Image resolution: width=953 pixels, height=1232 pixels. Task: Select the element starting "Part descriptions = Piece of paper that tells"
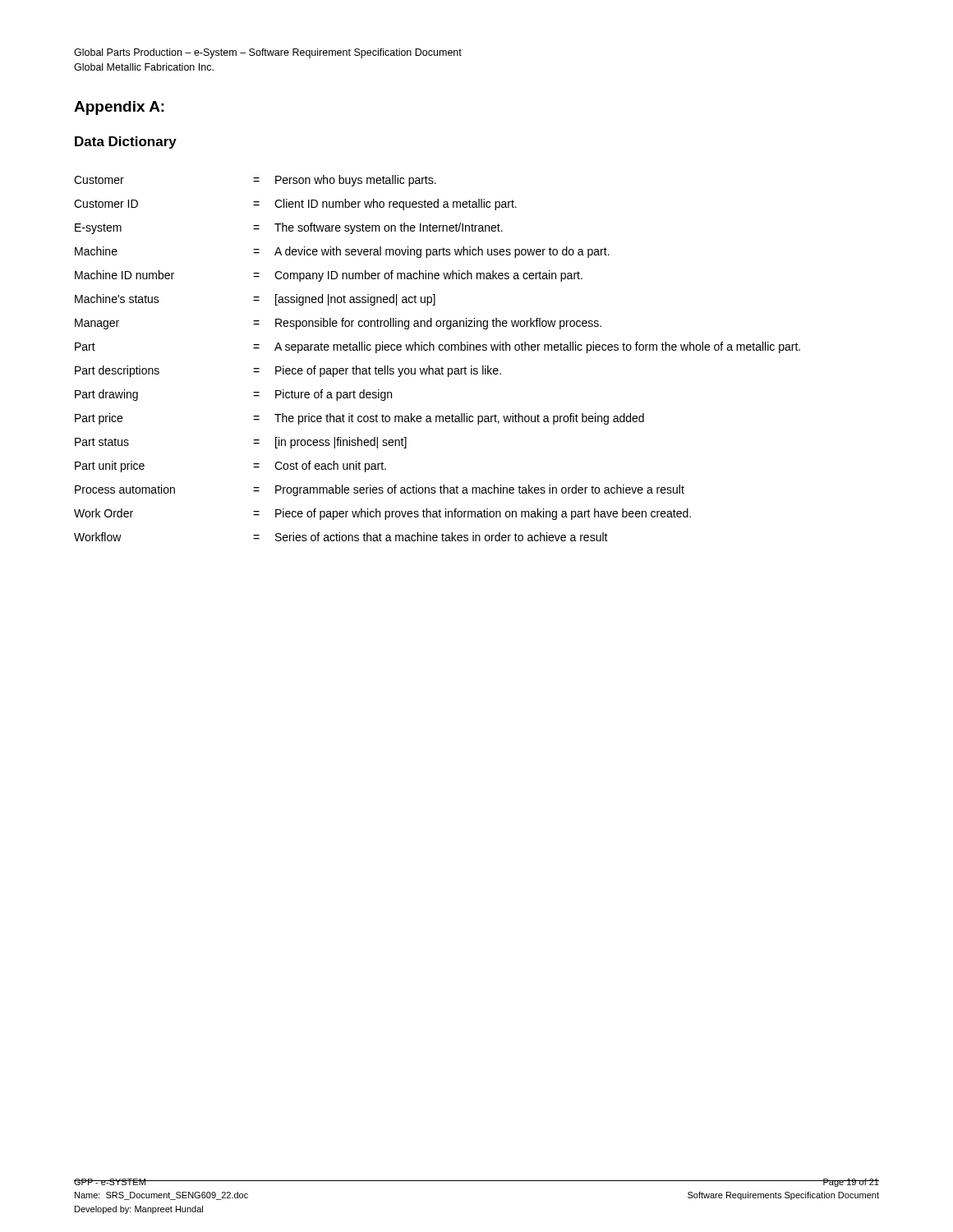(476, 371)
